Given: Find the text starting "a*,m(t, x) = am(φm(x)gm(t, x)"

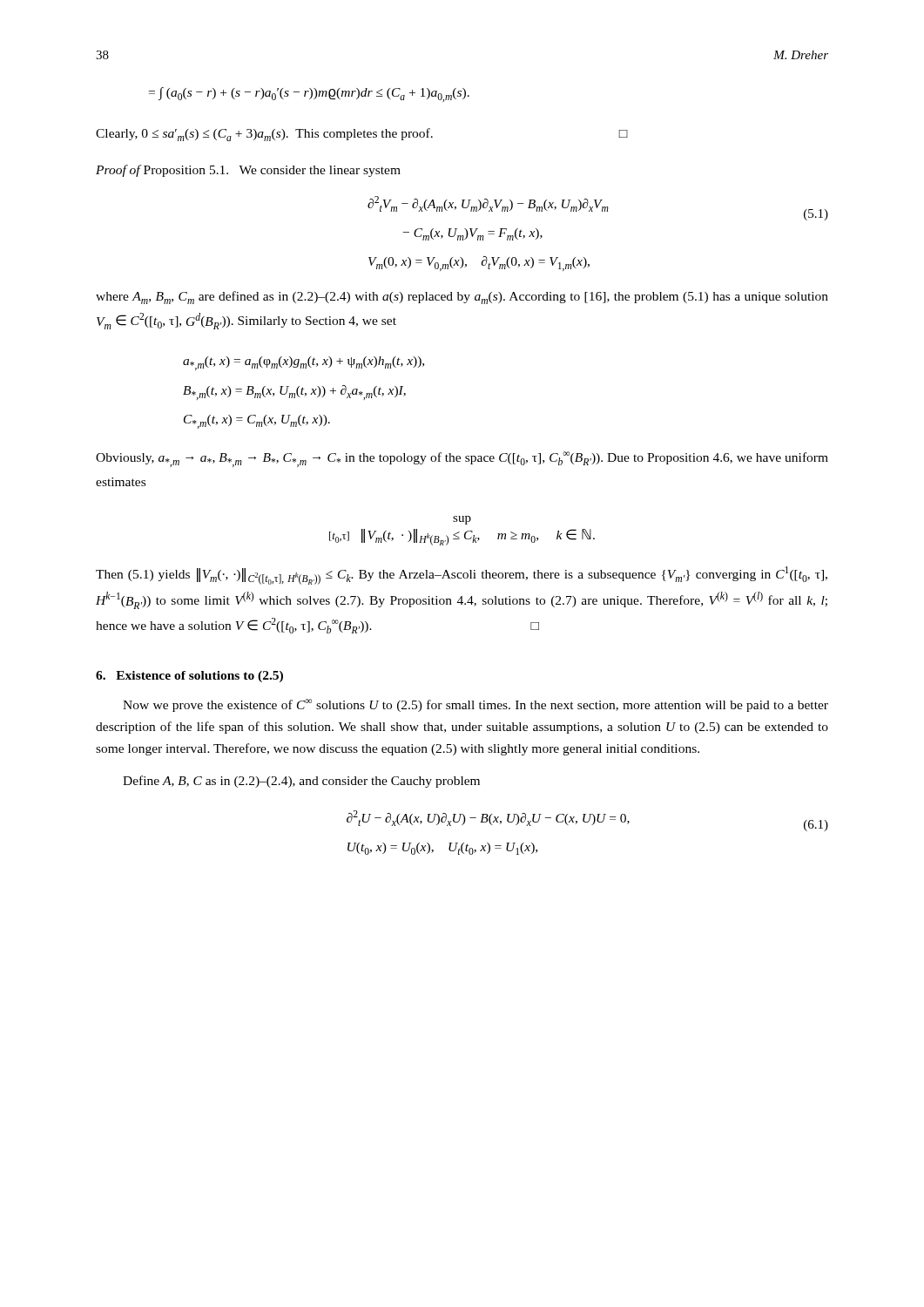Looking at the screenshot, I should point(304,363).
